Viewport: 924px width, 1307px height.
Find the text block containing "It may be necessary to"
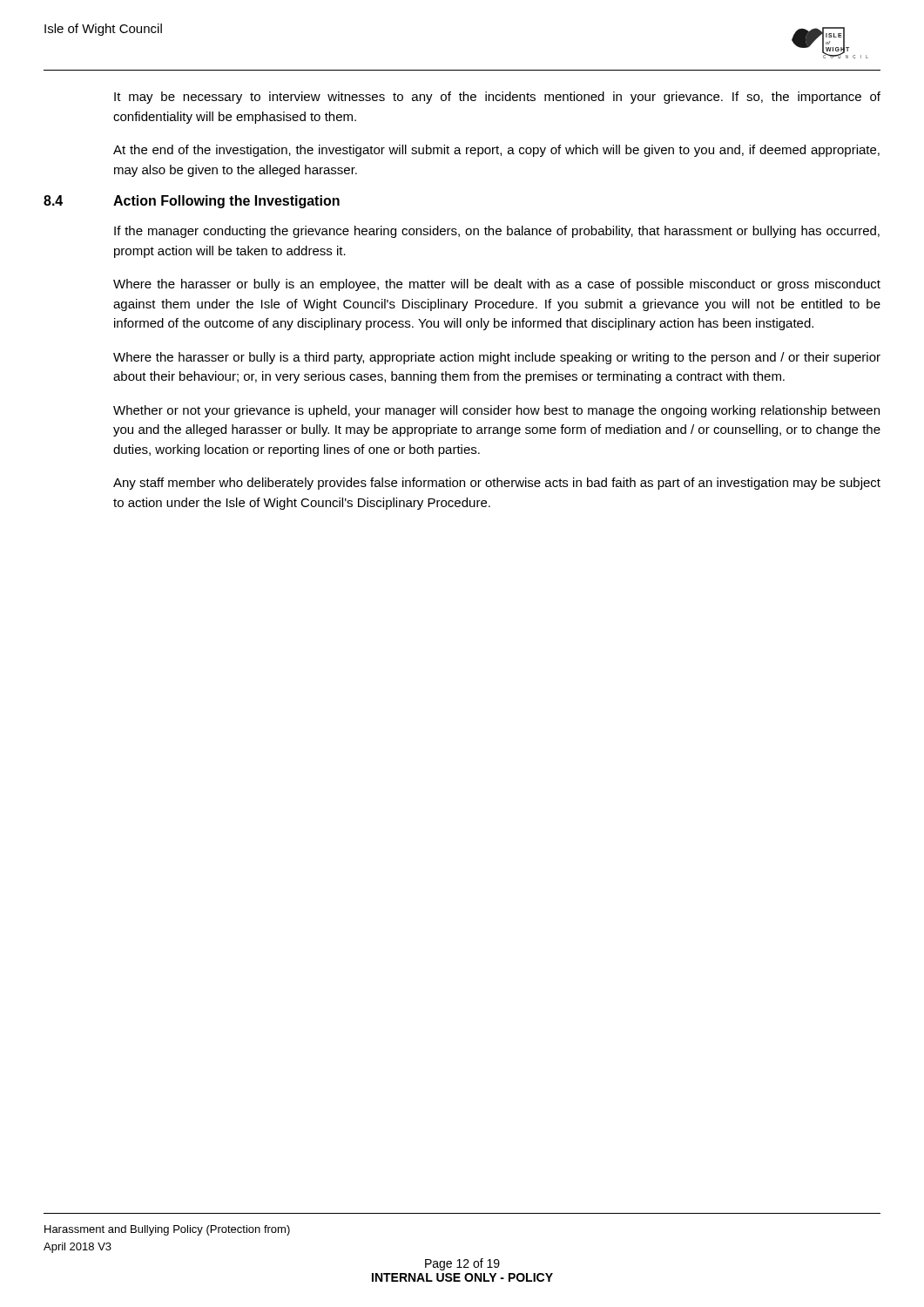click(497, 106)
